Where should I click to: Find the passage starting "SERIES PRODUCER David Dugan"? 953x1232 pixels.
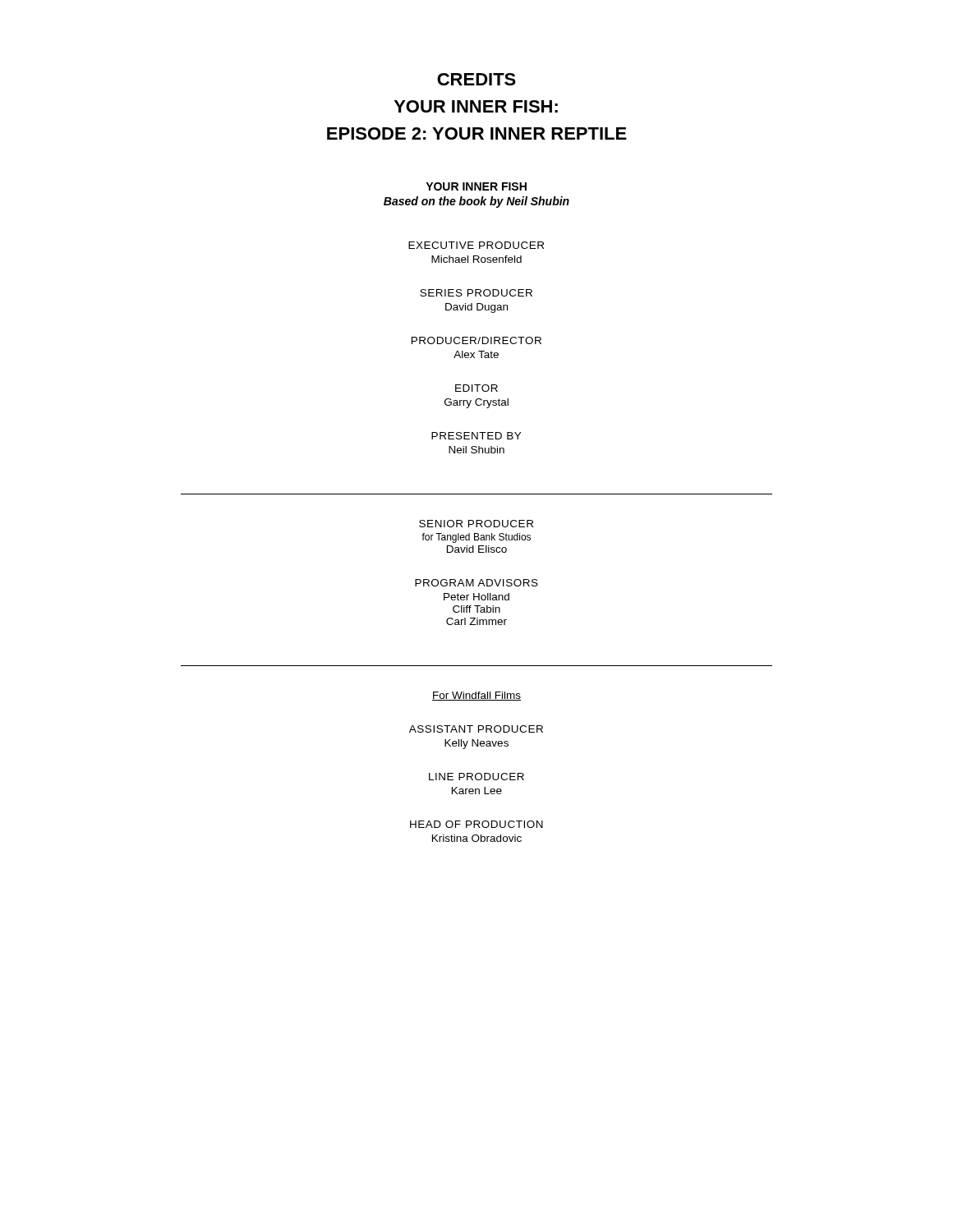click(476, 300)
